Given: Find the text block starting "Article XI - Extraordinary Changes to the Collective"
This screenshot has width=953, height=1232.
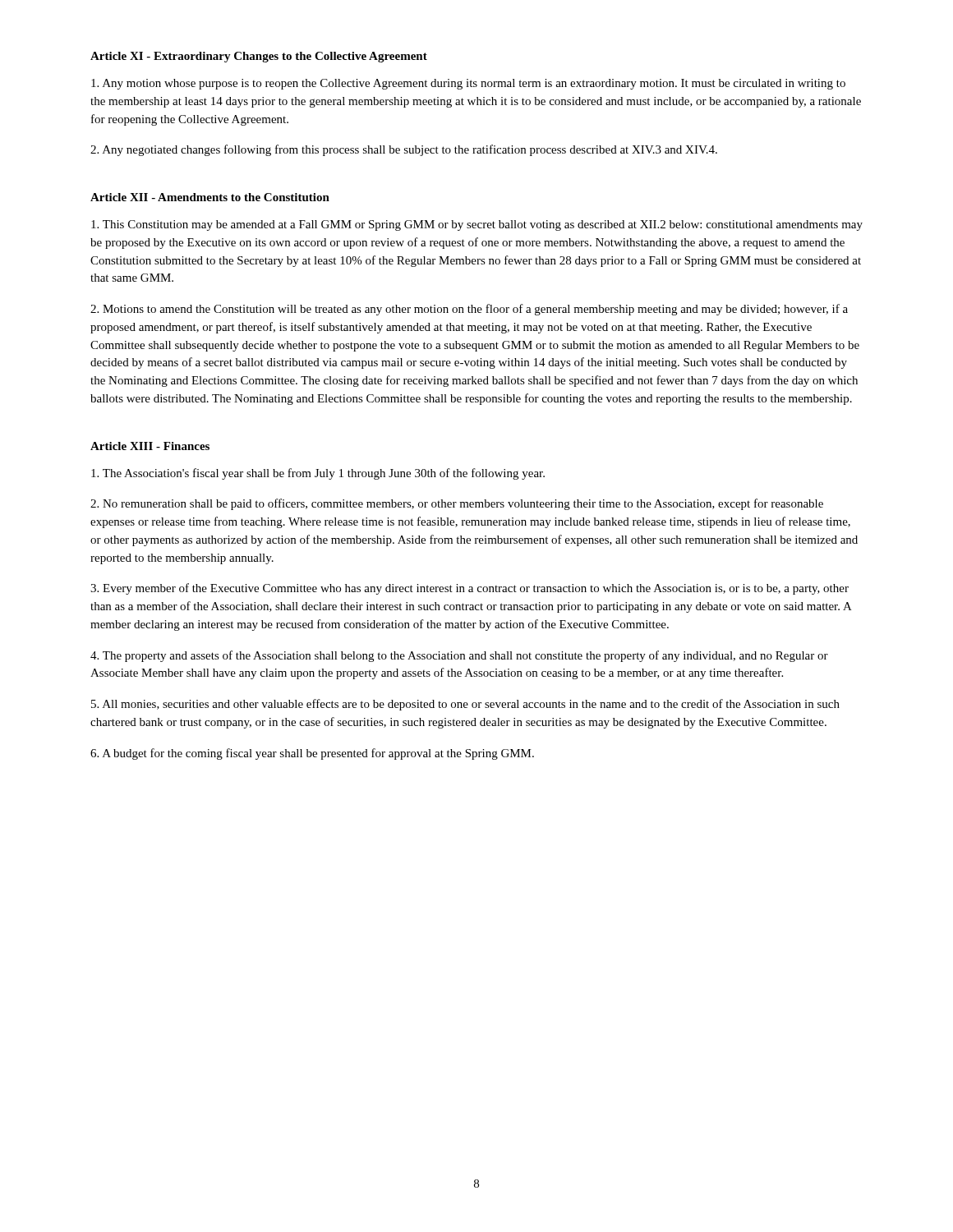Looking at the screenshot, I should point(259,56).
